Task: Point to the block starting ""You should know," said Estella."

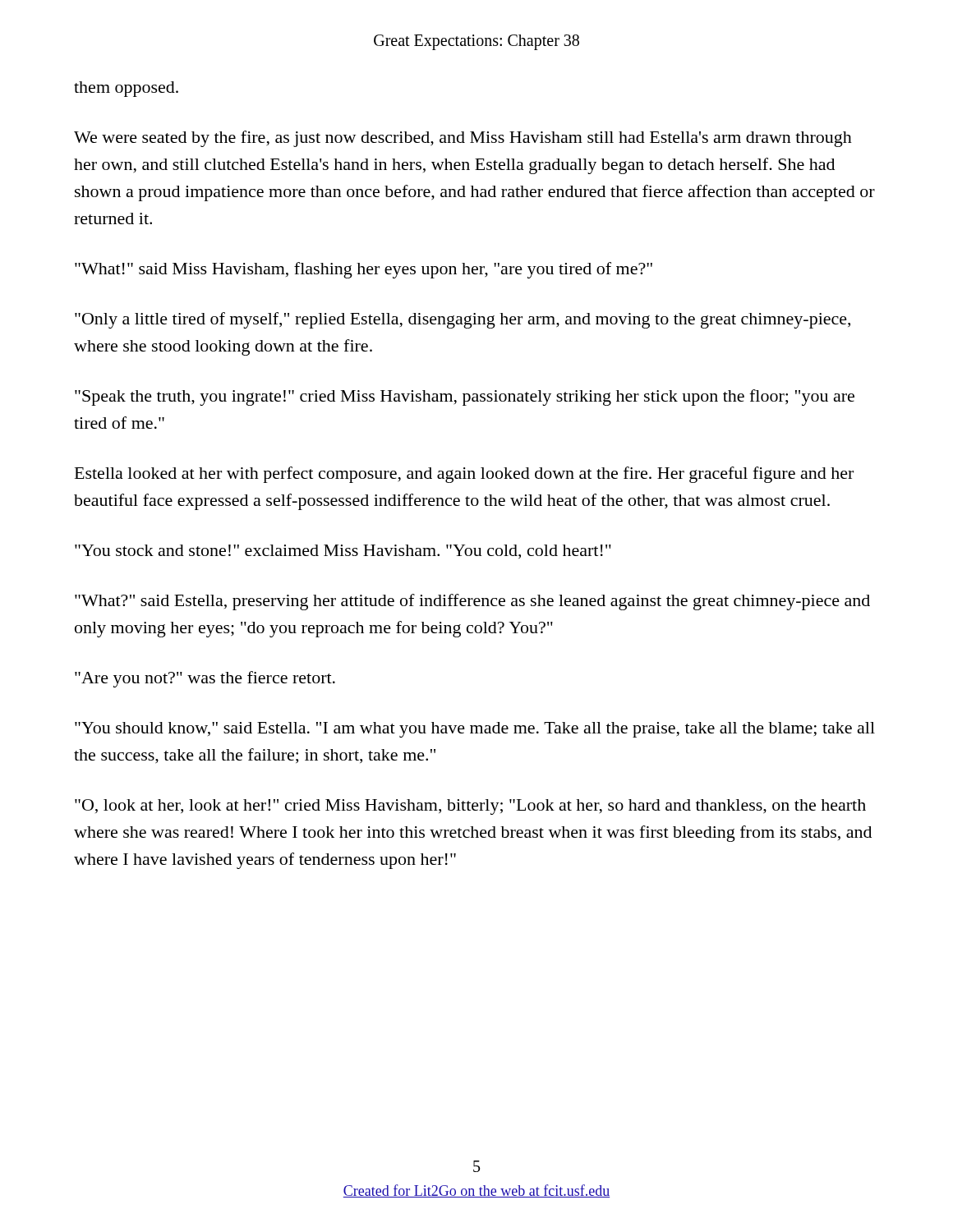Action: 474,741
